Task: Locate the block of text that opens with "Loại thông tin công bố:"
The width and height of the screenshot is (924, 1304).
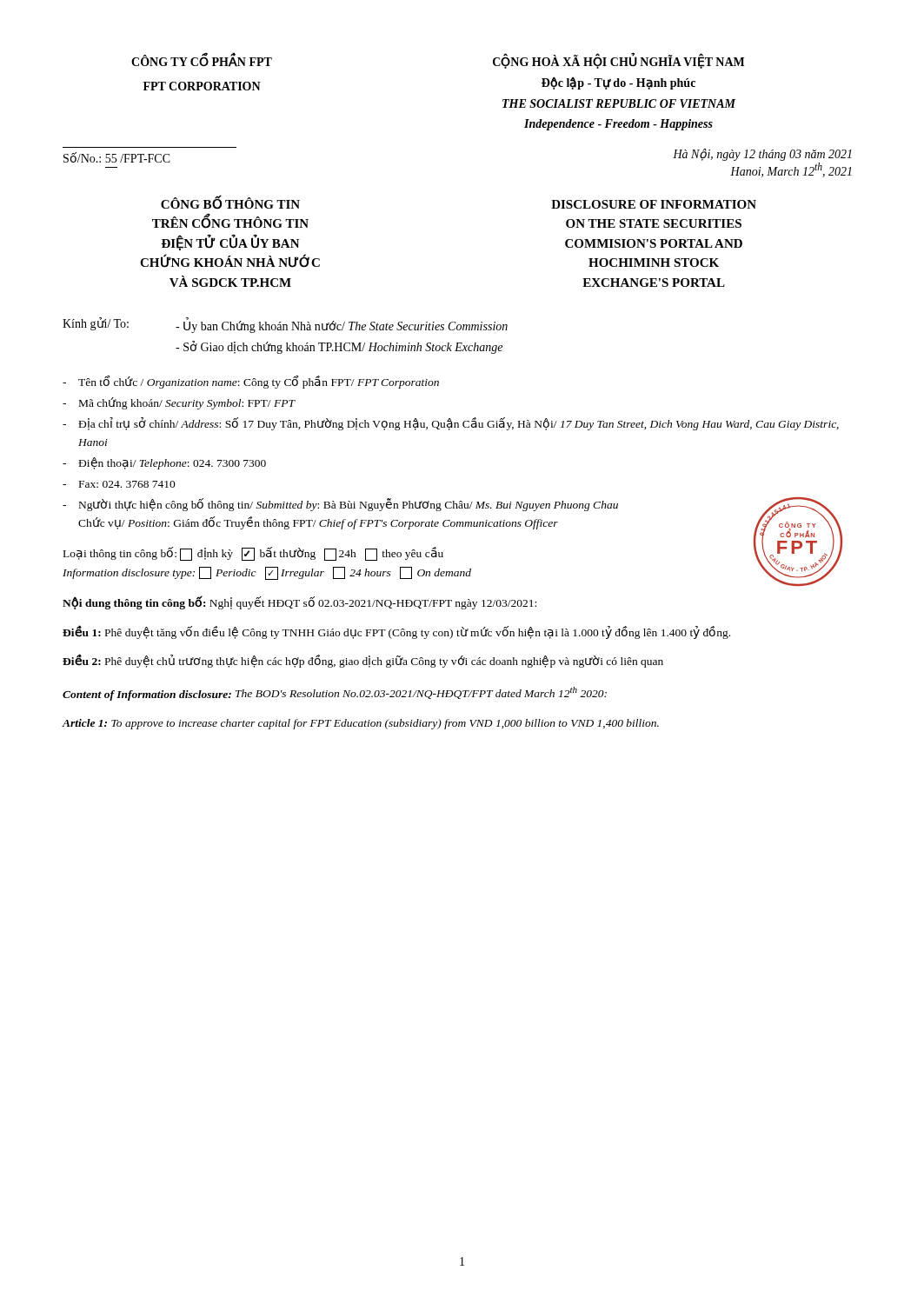Action: tap(267, 563)
